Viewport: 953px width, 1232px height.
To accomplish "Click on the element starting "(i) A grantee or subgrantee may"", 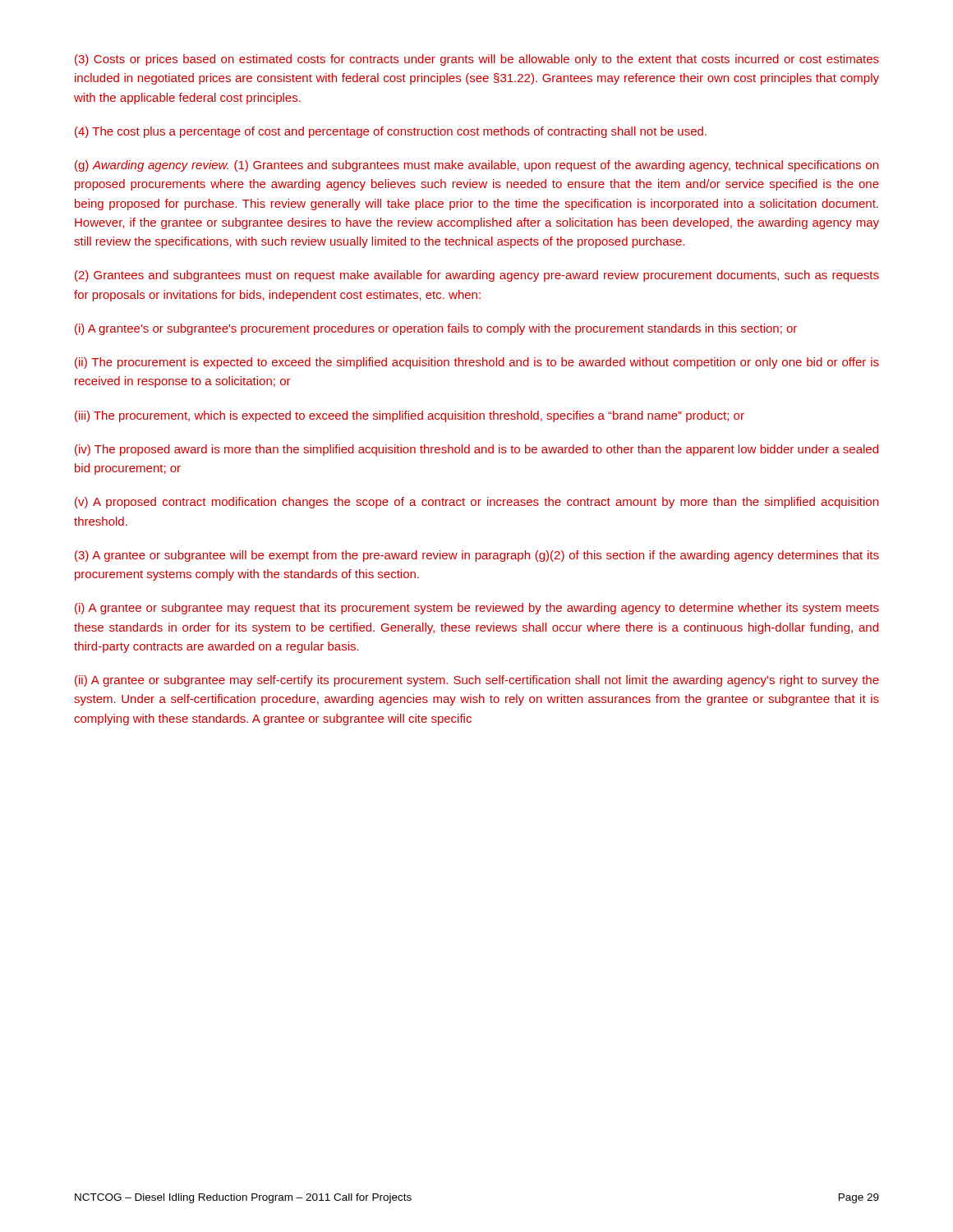I will click(x=476, y=627).
